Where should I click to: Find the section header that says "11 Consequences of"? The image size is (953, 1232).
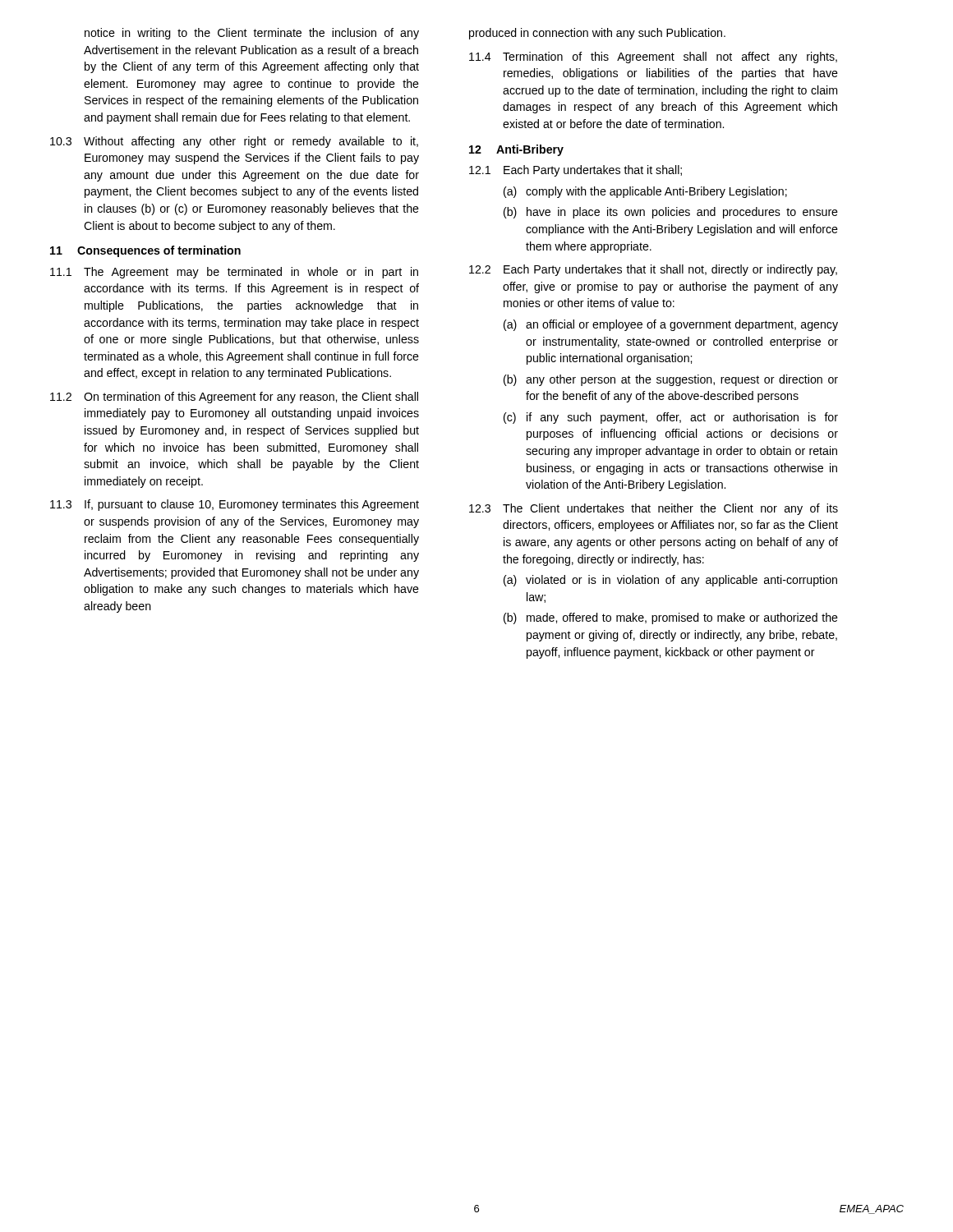(x=145, y=251)
